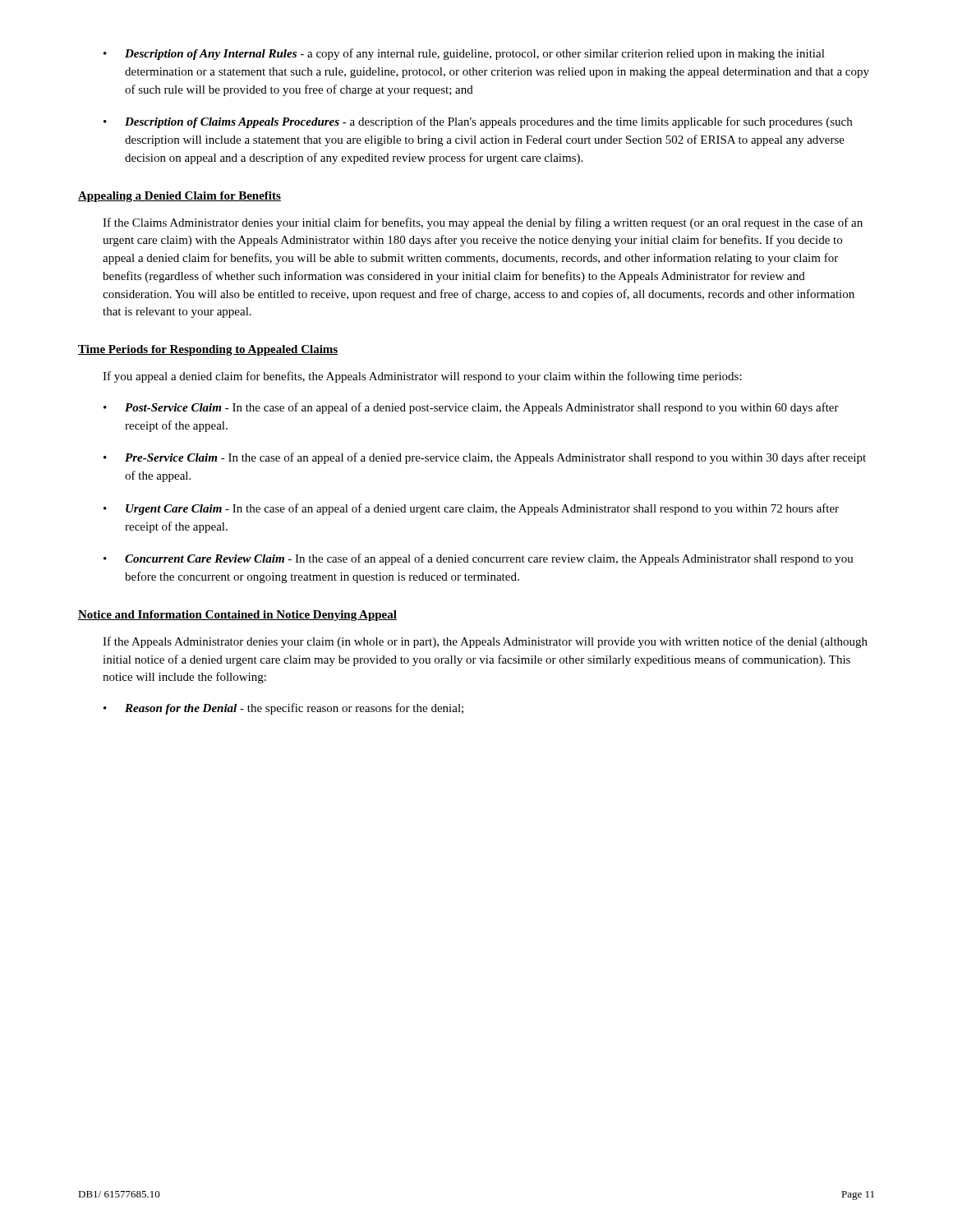Point to the section header beginning "Notice and Information"
The width and height of the screenshot is (953, 1232).
237,614
